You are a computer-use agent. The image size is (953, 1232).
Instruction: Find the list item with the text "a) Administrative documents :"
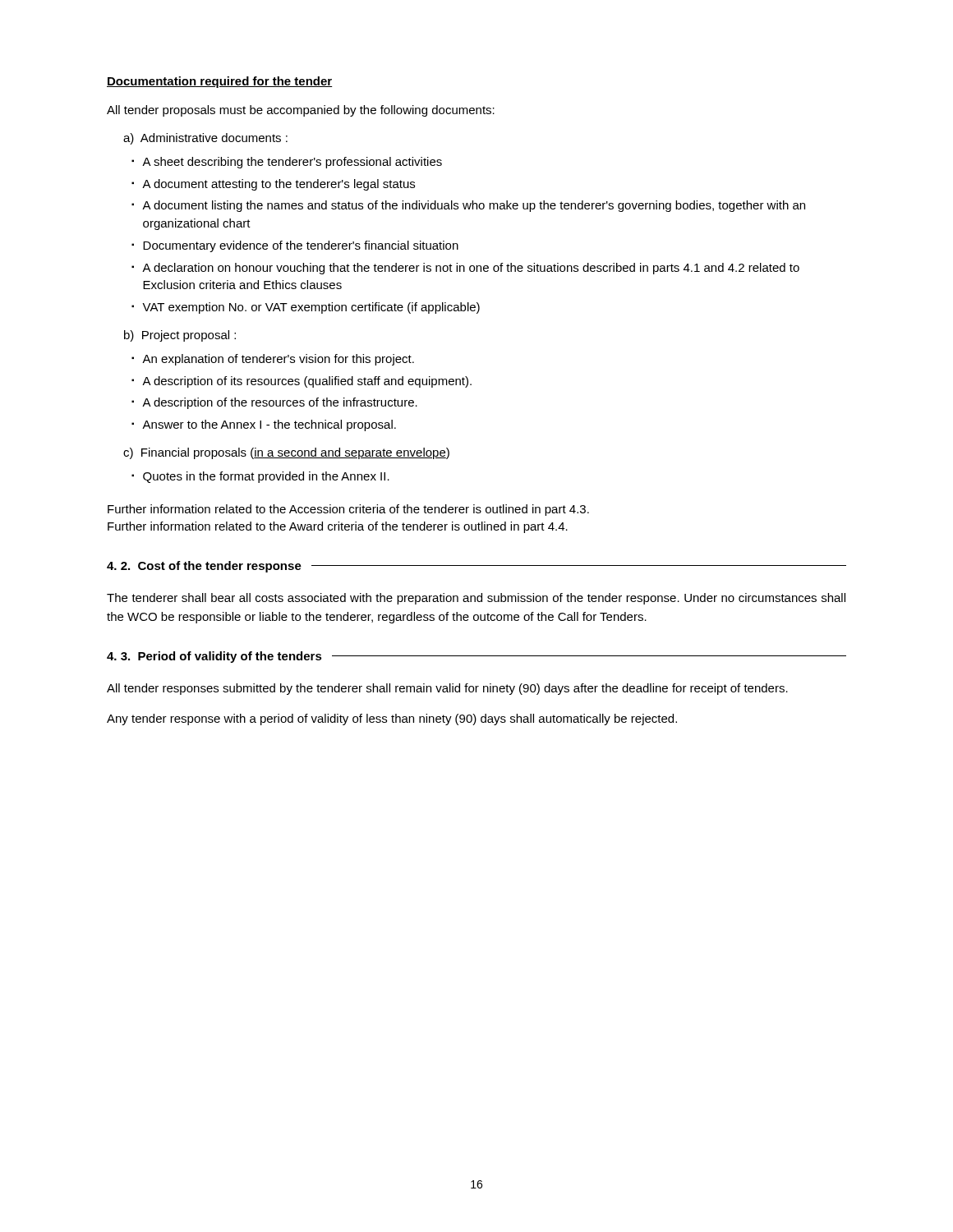click(206, 137)
